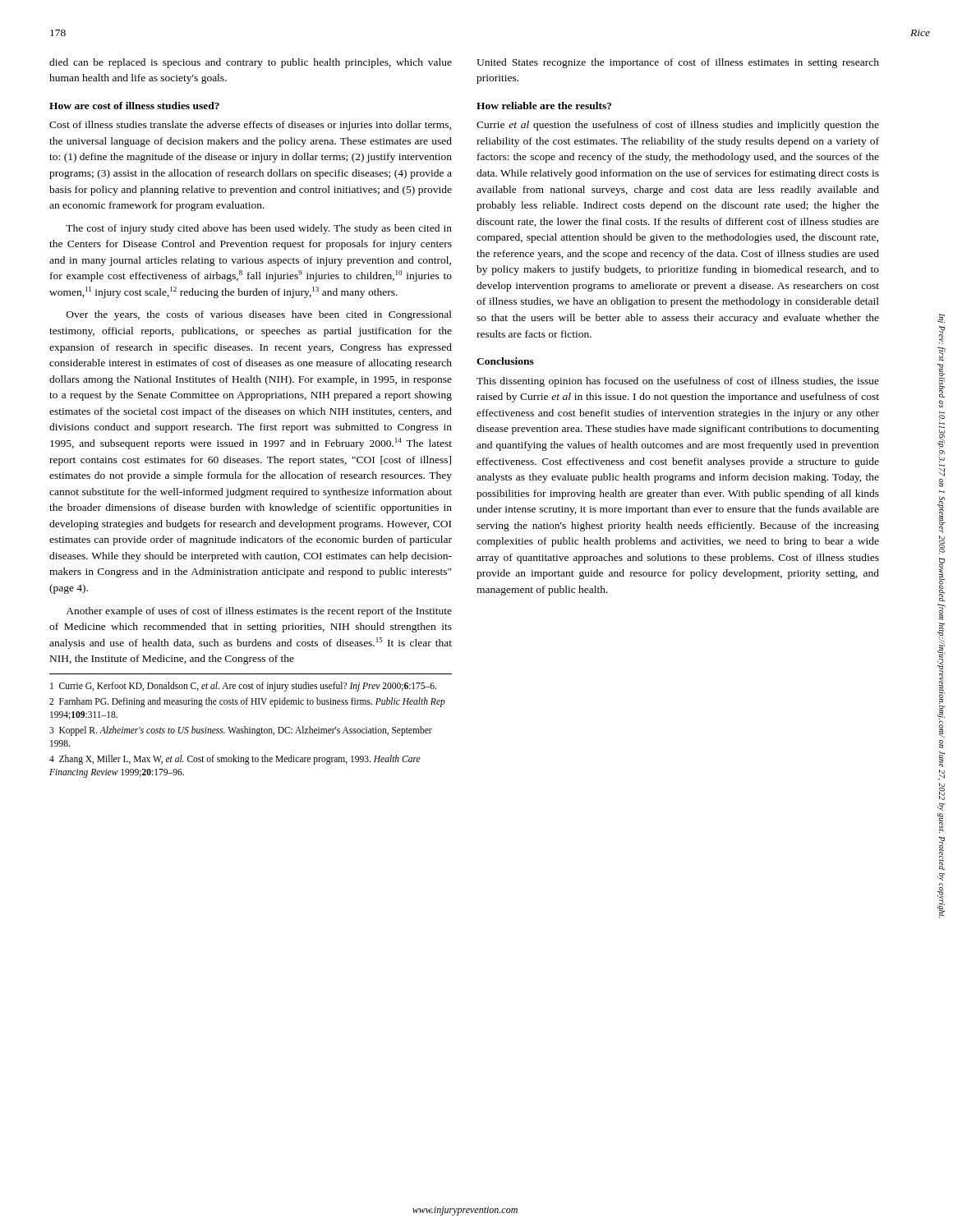Find the text starting "2 Farnham PG. Defining and measuring the"
Viewport: 953px width, 1232px height.
[x=247, y=708]
